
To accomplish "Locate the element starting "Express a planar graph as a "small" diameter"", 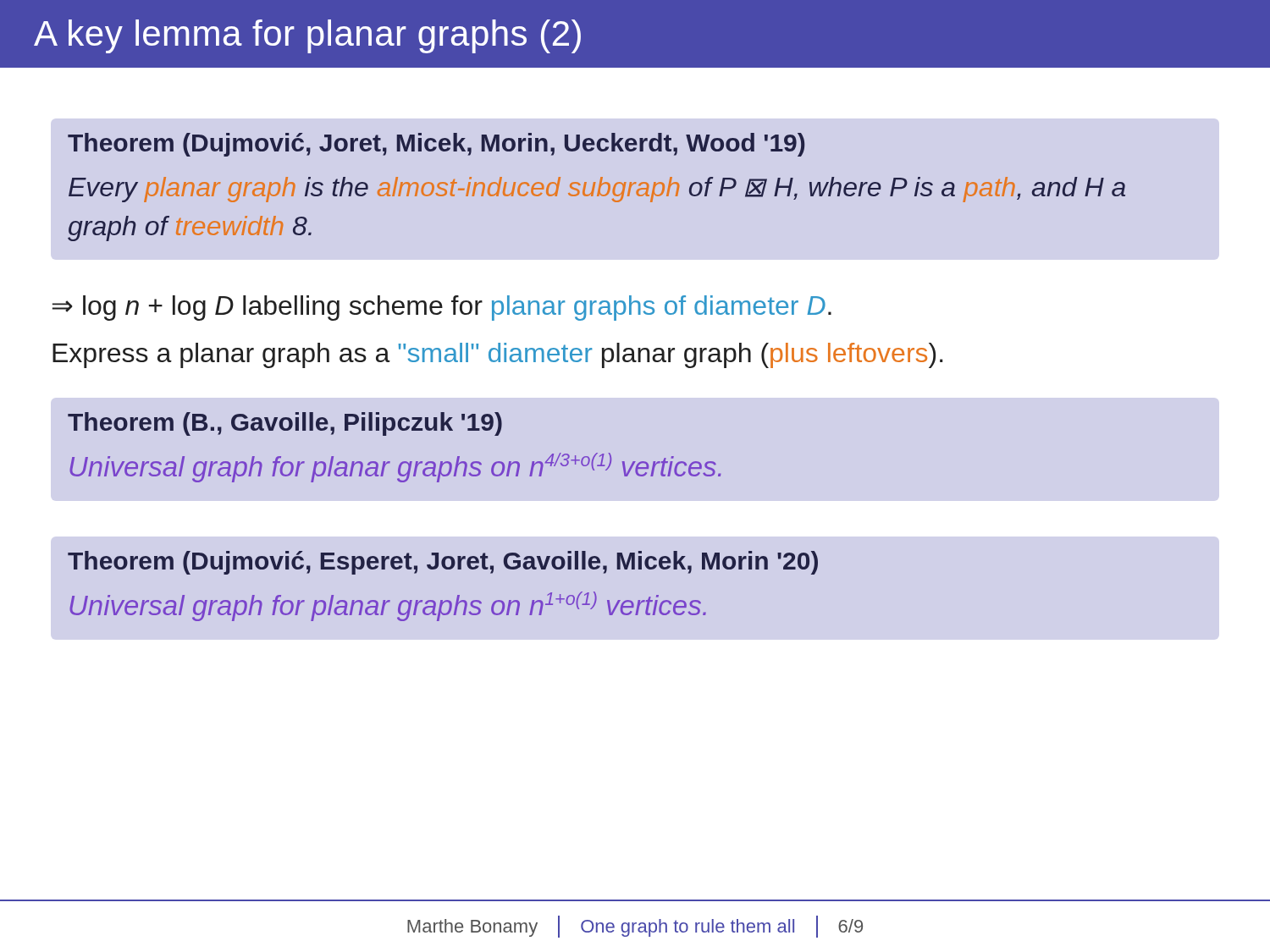I will coord(498,353).
